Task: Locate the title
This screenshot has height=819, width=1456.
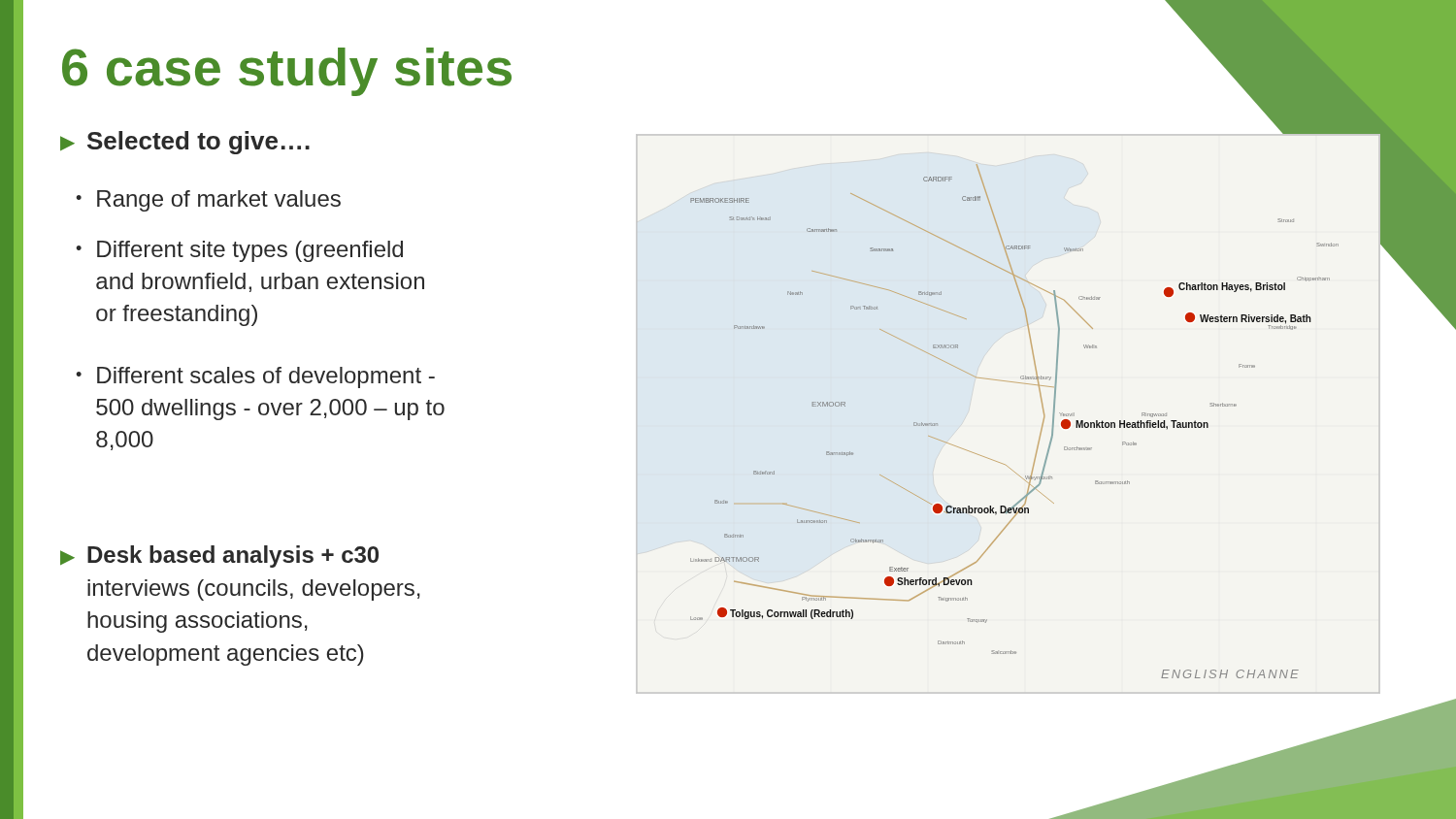Action: (287, 67)
